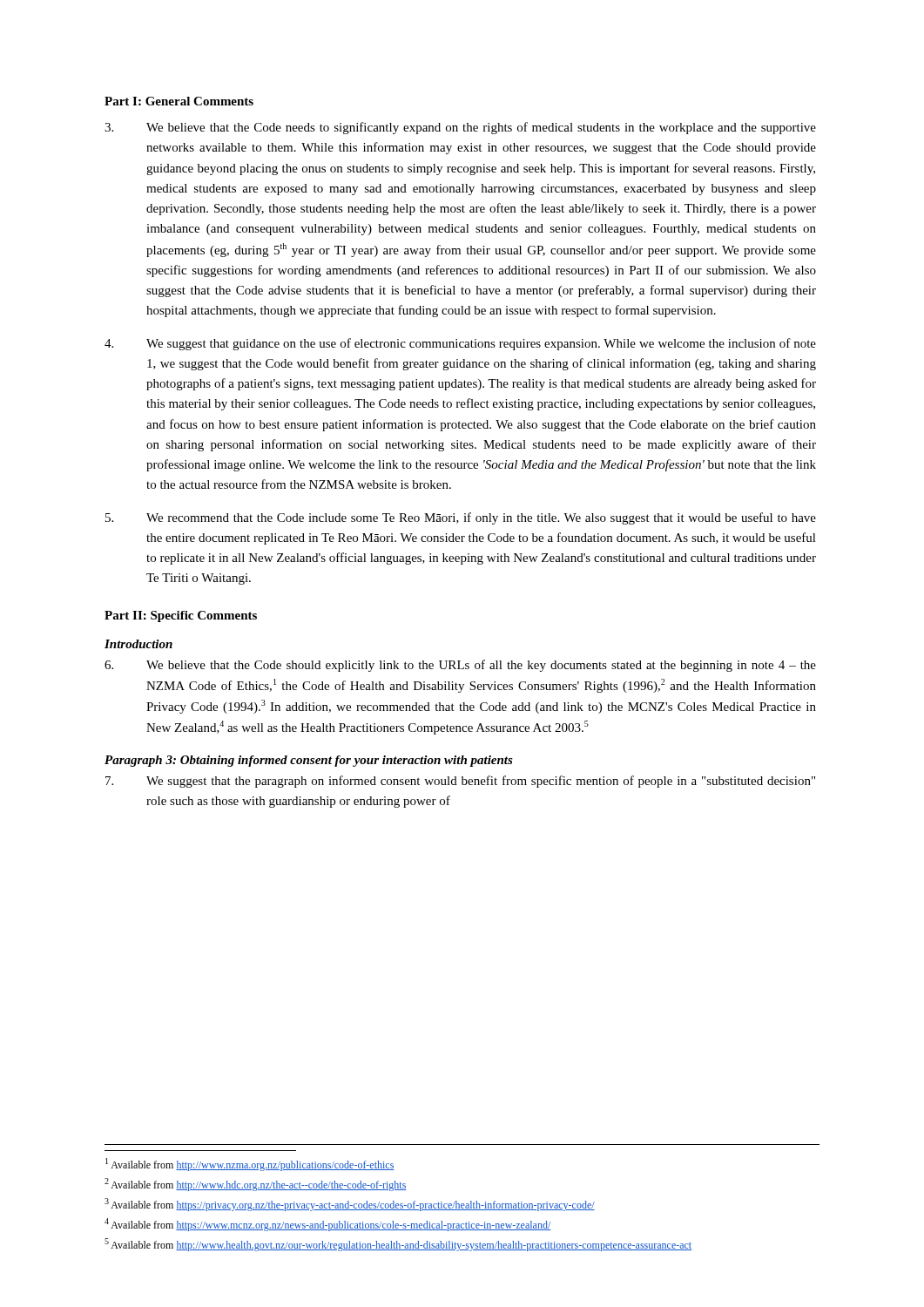Locate the block starting "We believe that the Code needs"

(x=460, y=219)
